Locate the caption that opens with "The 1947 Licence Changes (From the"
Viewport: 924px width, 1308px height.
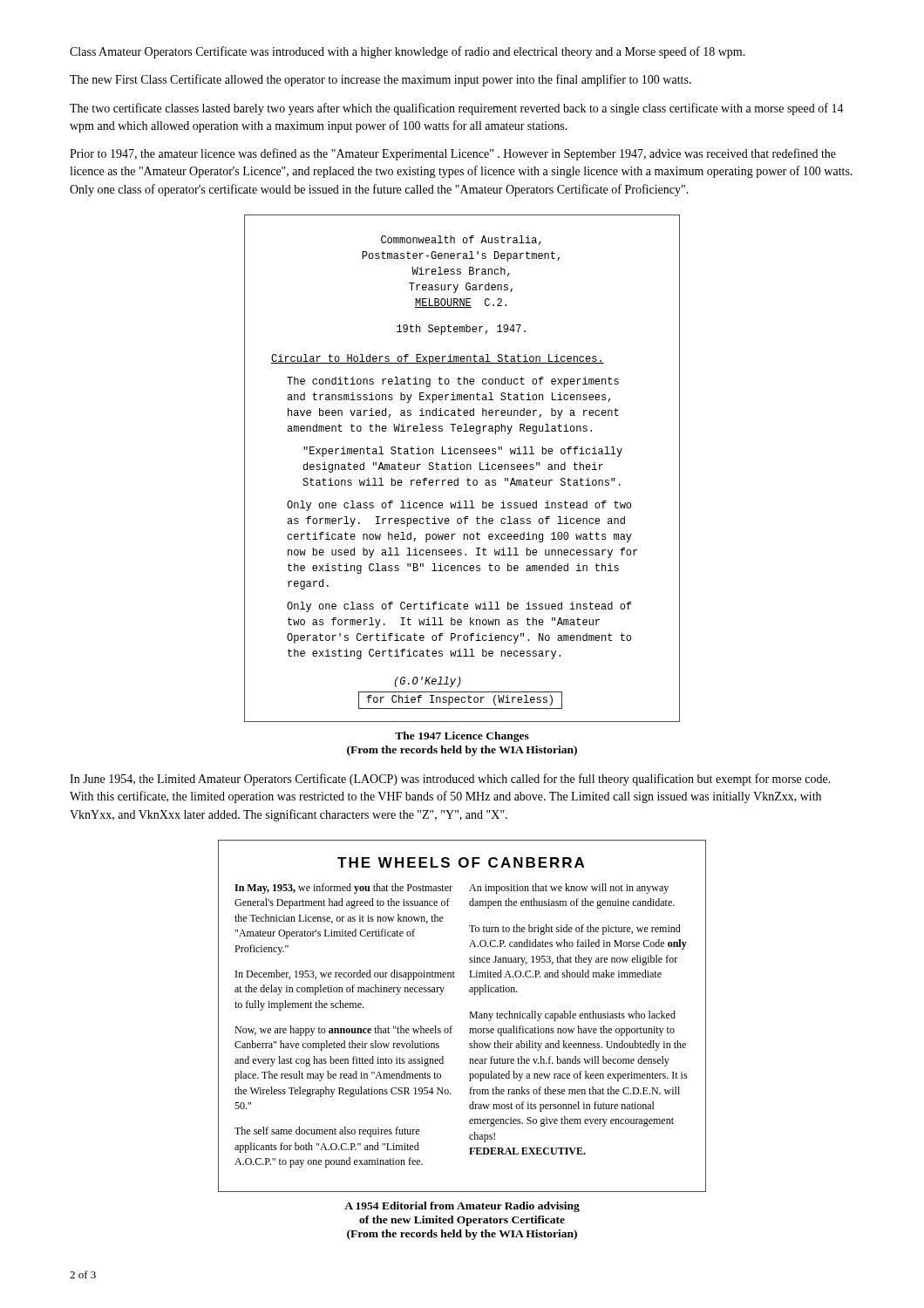point(462,743)
